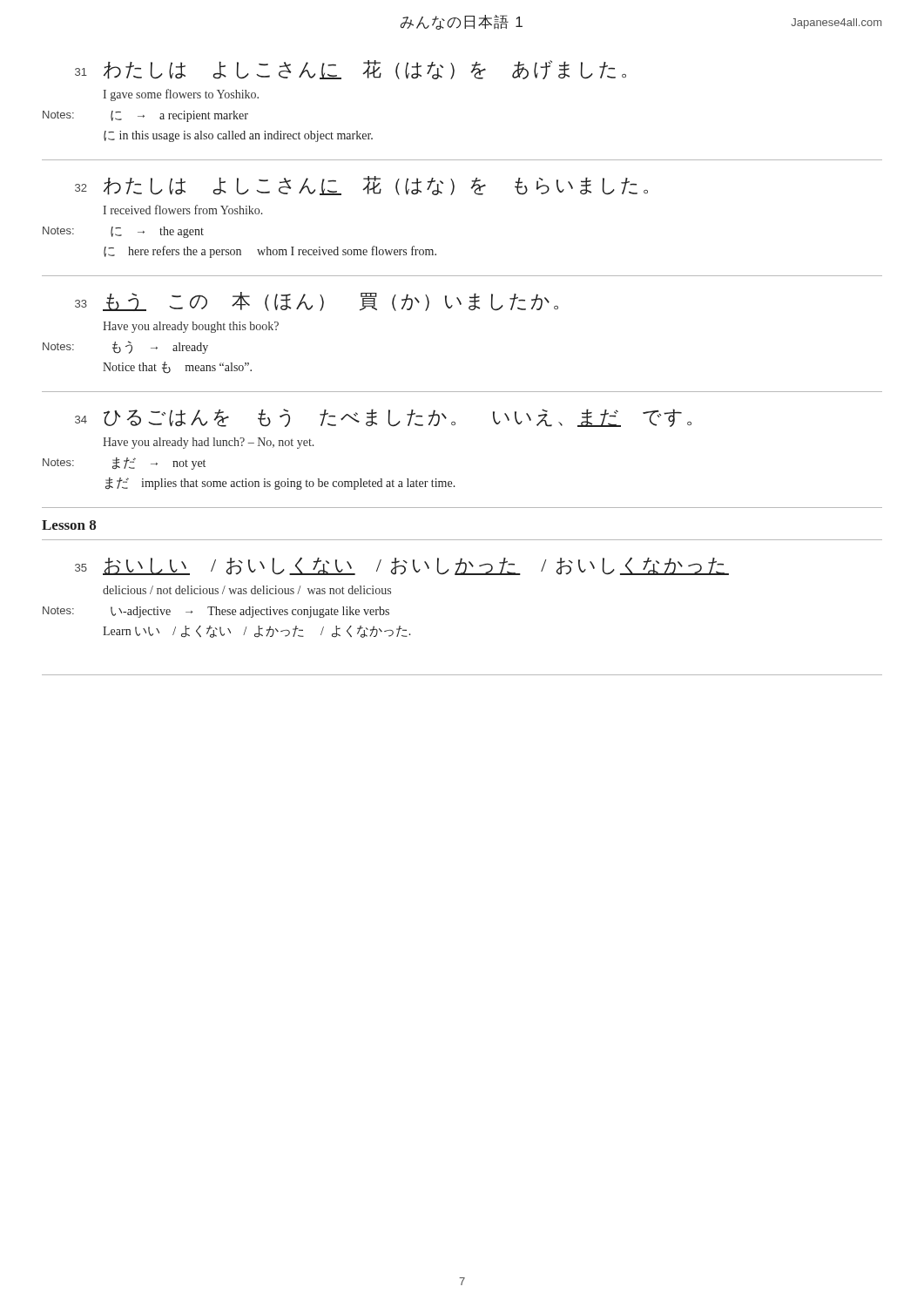Screen dimensions: 1307x924
Task: Where does it say "Have you already bought this book?"?
Action: [191, 326]
